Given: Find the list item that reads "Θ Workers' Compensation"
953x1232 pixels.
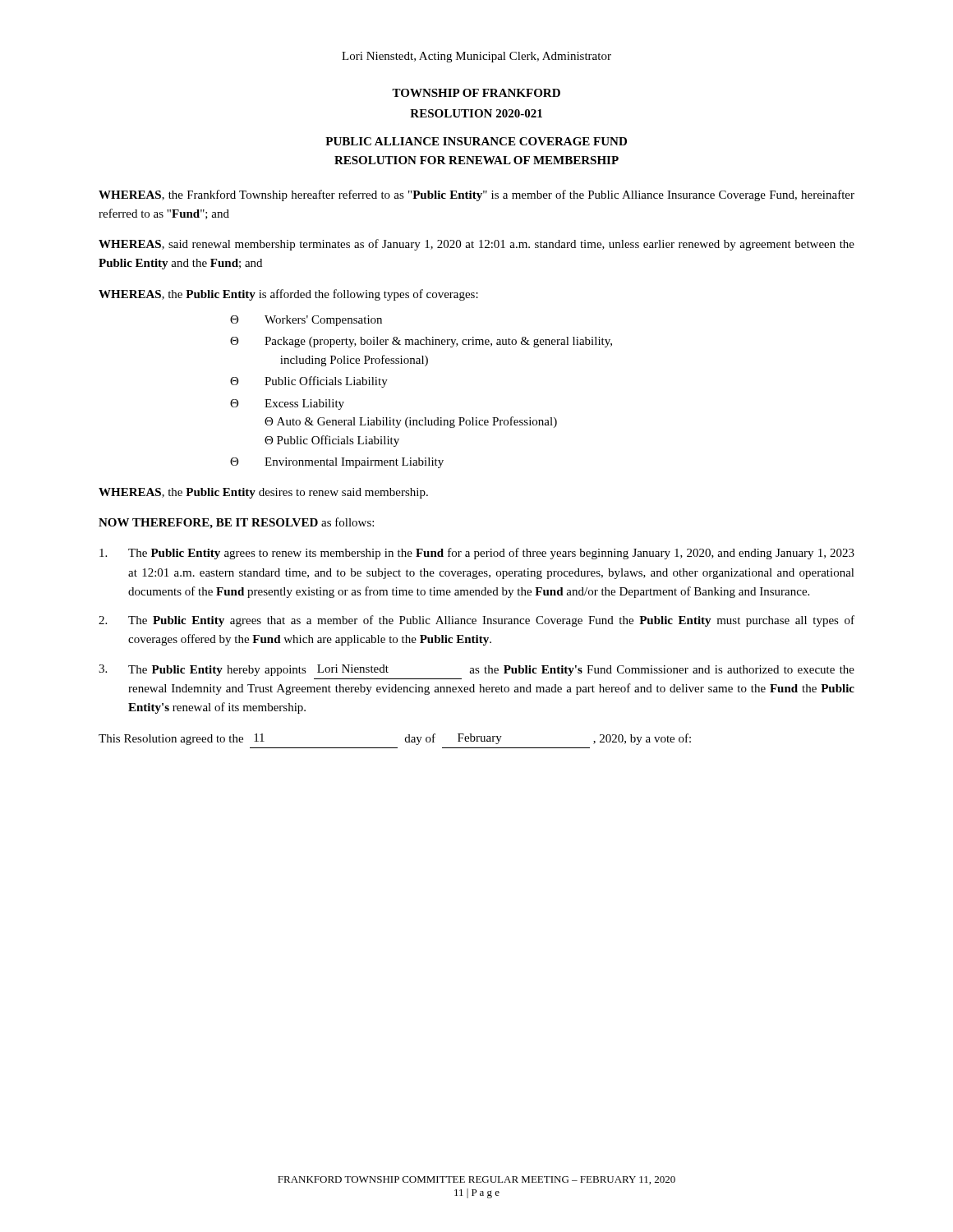Looking at the screenshot, I should point(306,321).
